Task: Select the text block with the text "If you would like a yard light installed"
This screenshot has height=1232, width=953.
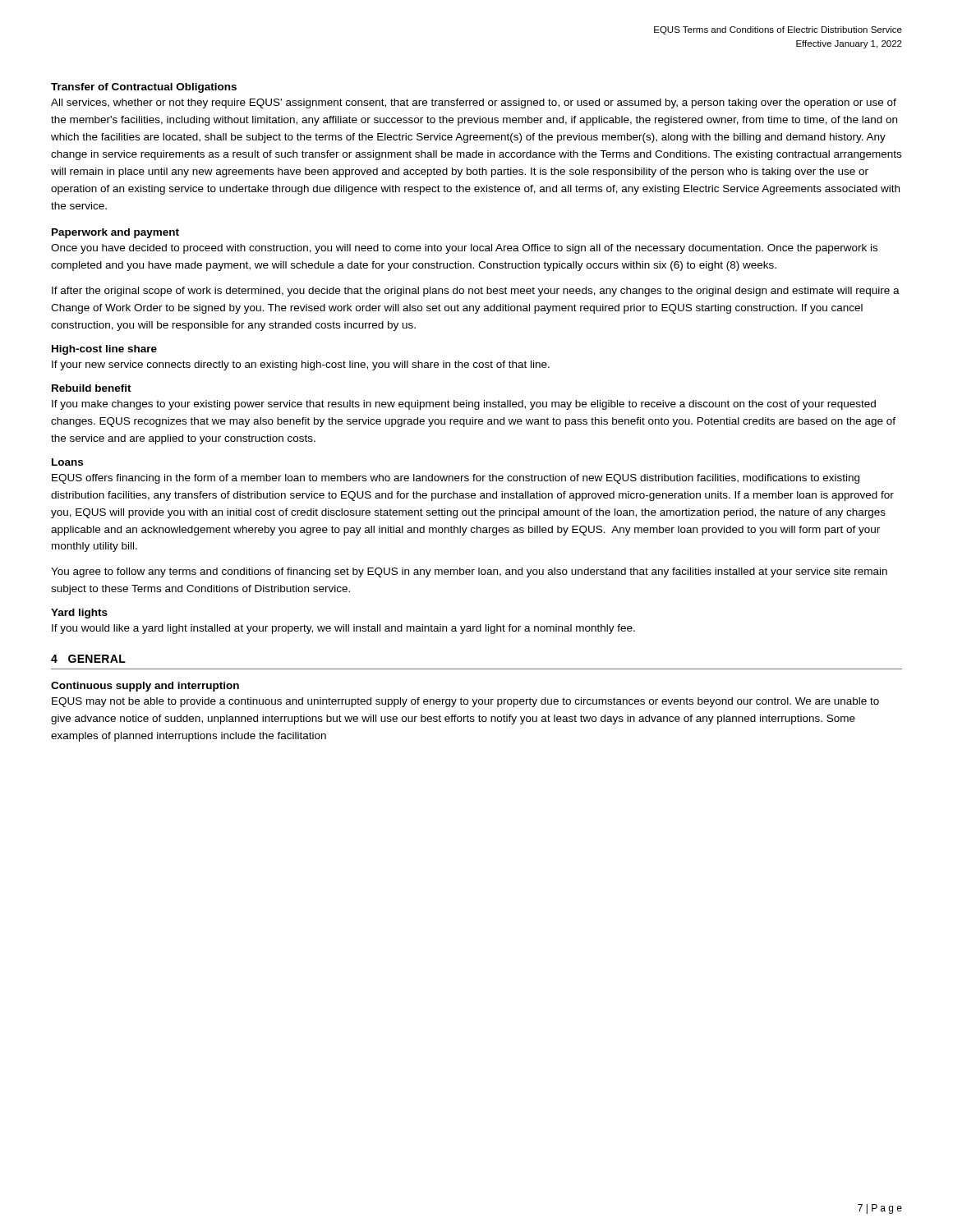Action: 343,628
